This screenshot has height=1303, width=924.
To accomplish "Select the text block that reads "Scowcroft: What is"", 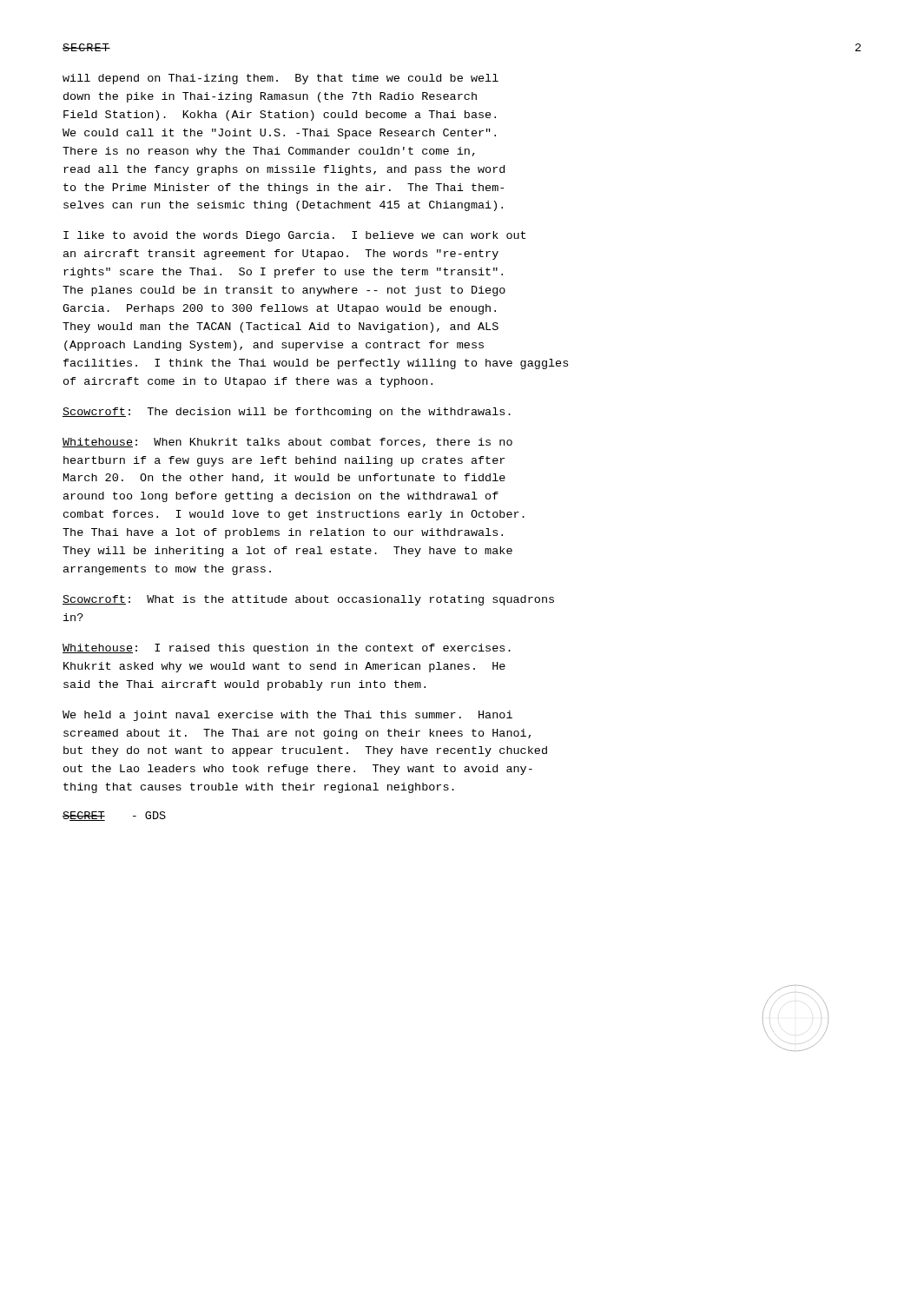I will click(309, 609).
